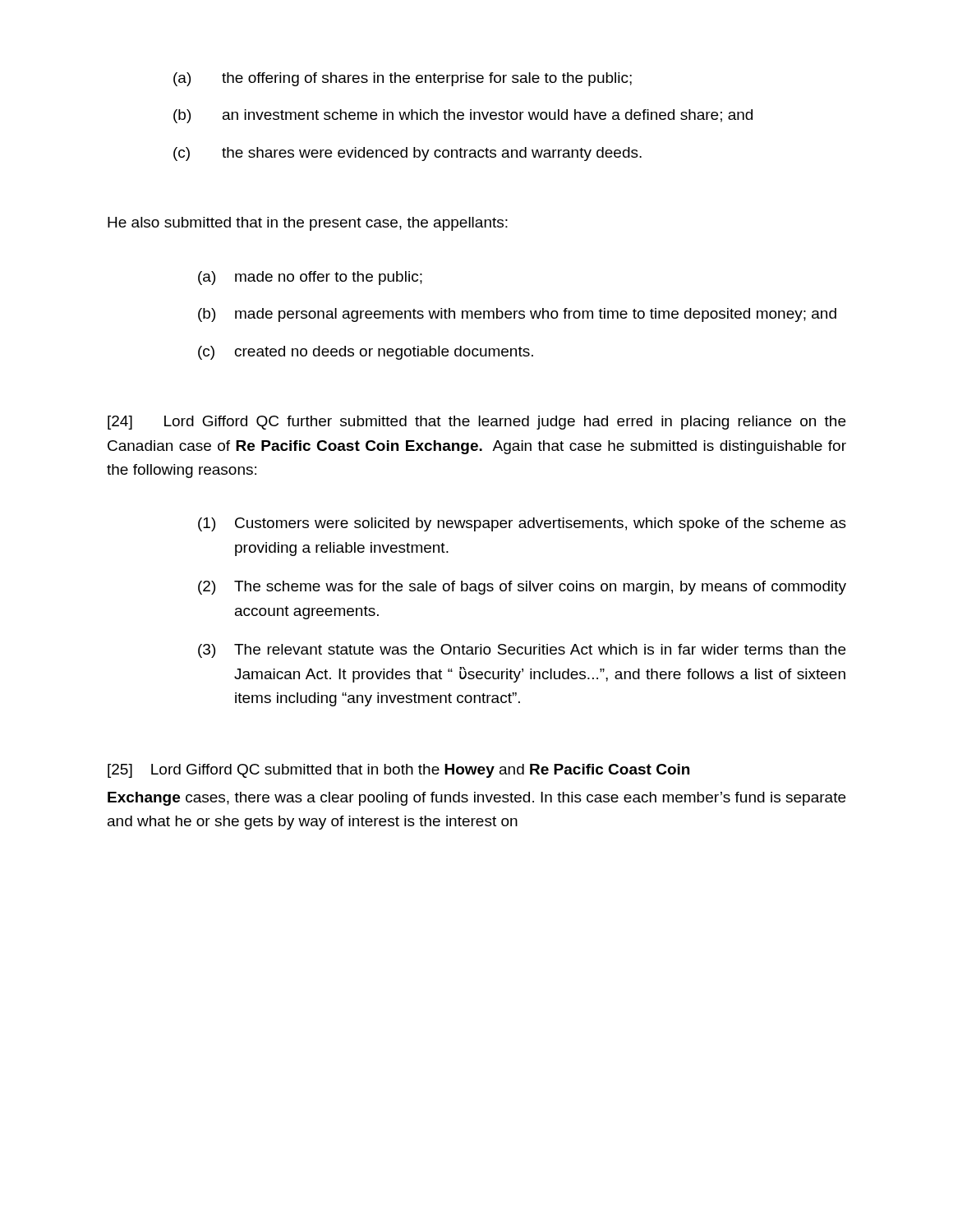Find the text block starting "(2) The scheme was for the sale of"
This screenshot has height=1232, width=953.
pyautogui.click(x=522, y=599)
